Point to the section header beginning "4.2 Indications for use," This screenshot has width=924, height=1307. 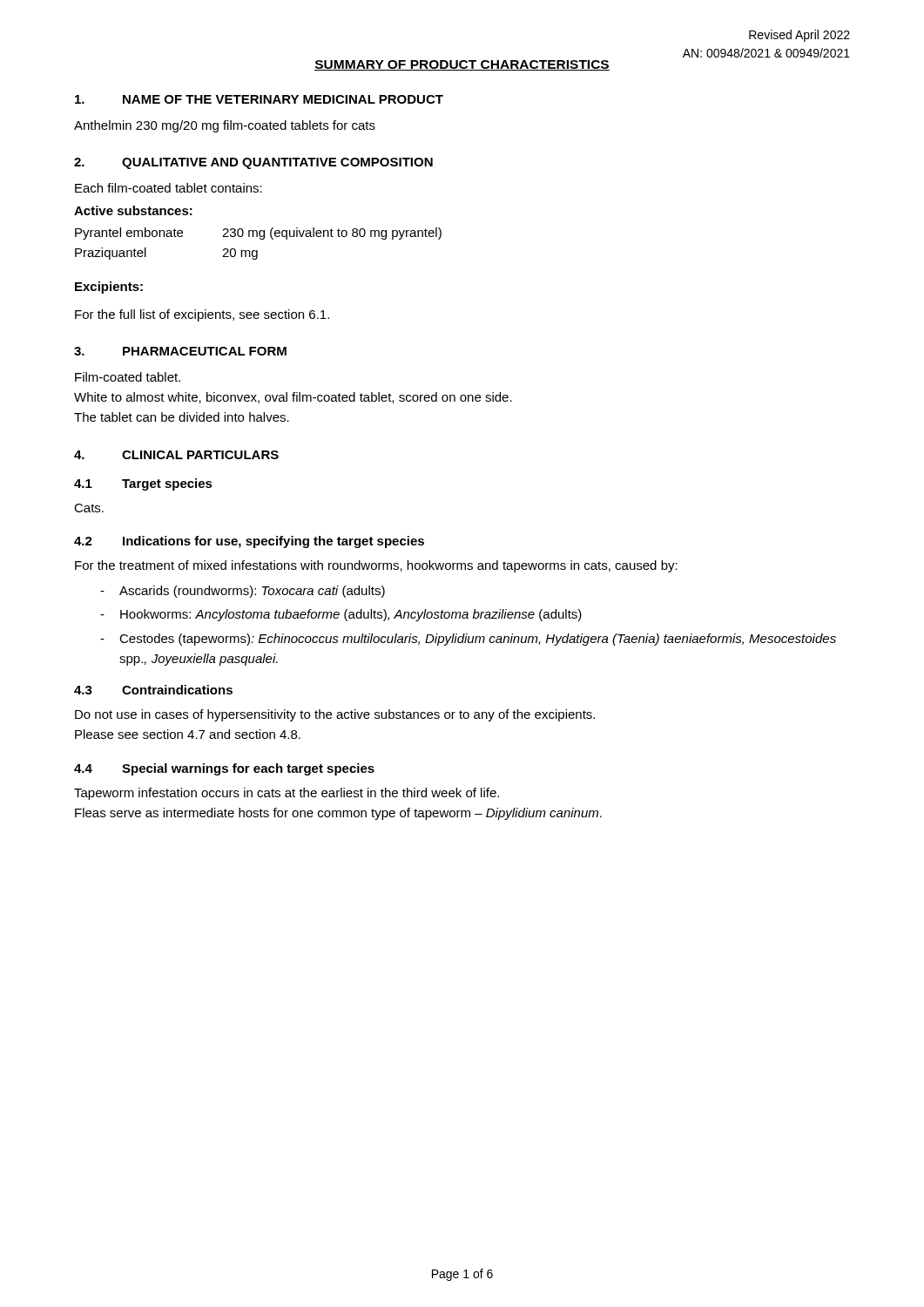point(249,540)
